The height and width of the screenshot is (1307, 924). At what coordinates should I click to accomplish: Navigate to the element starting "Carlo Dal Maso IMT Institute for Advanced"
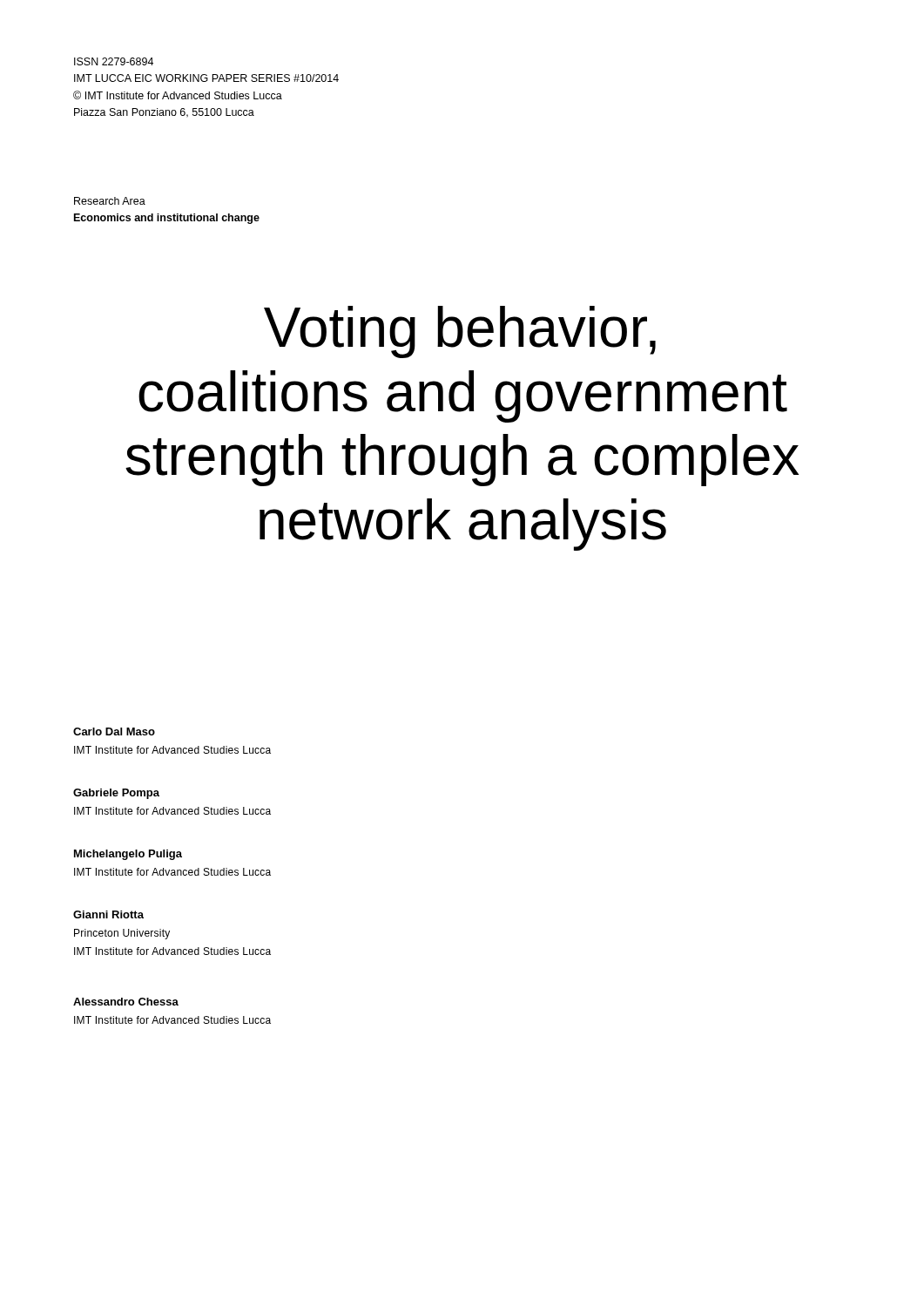pos(172,741)
